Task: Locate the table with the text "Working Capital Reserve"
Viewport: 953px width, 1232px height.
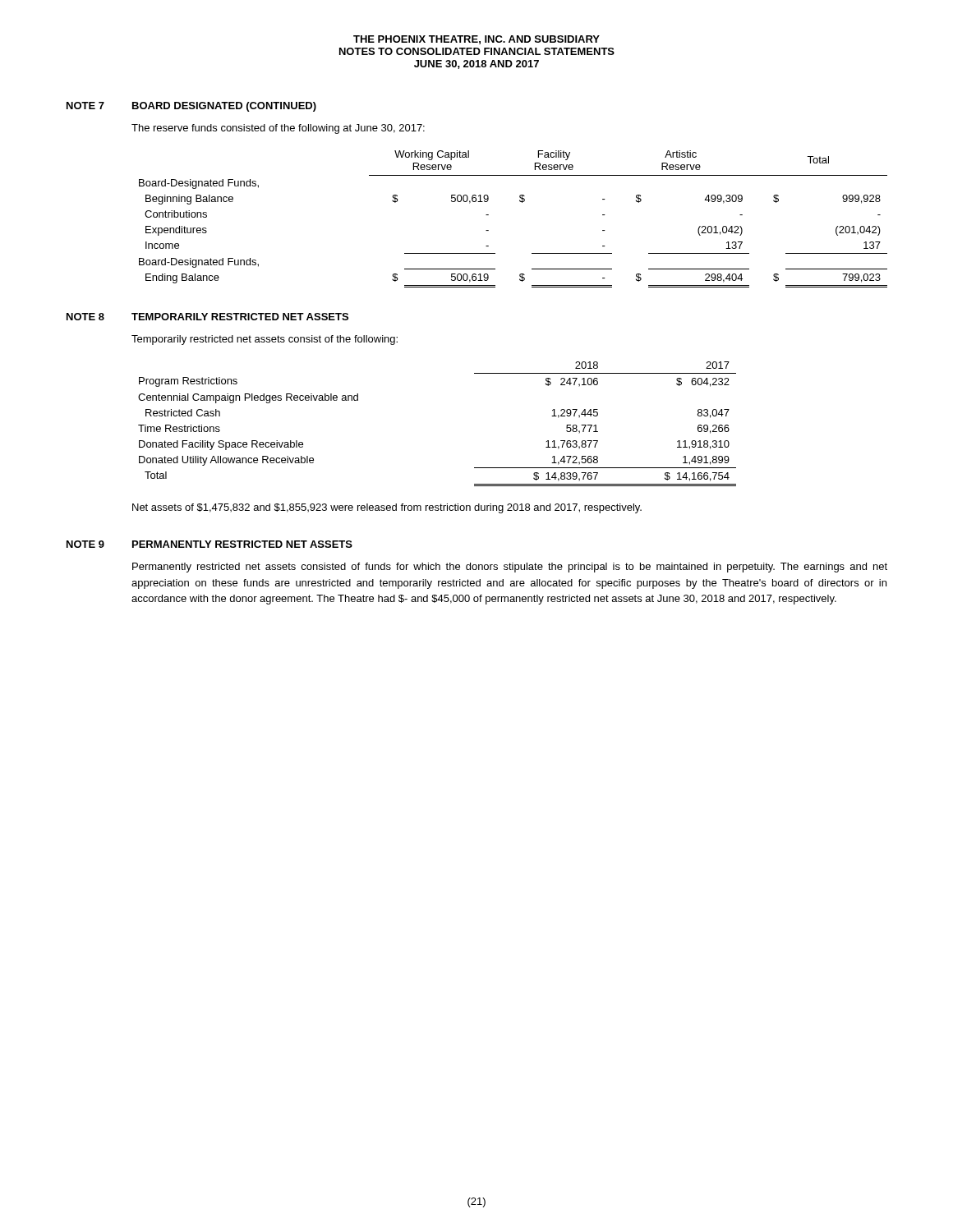Action: pos(509,217)
